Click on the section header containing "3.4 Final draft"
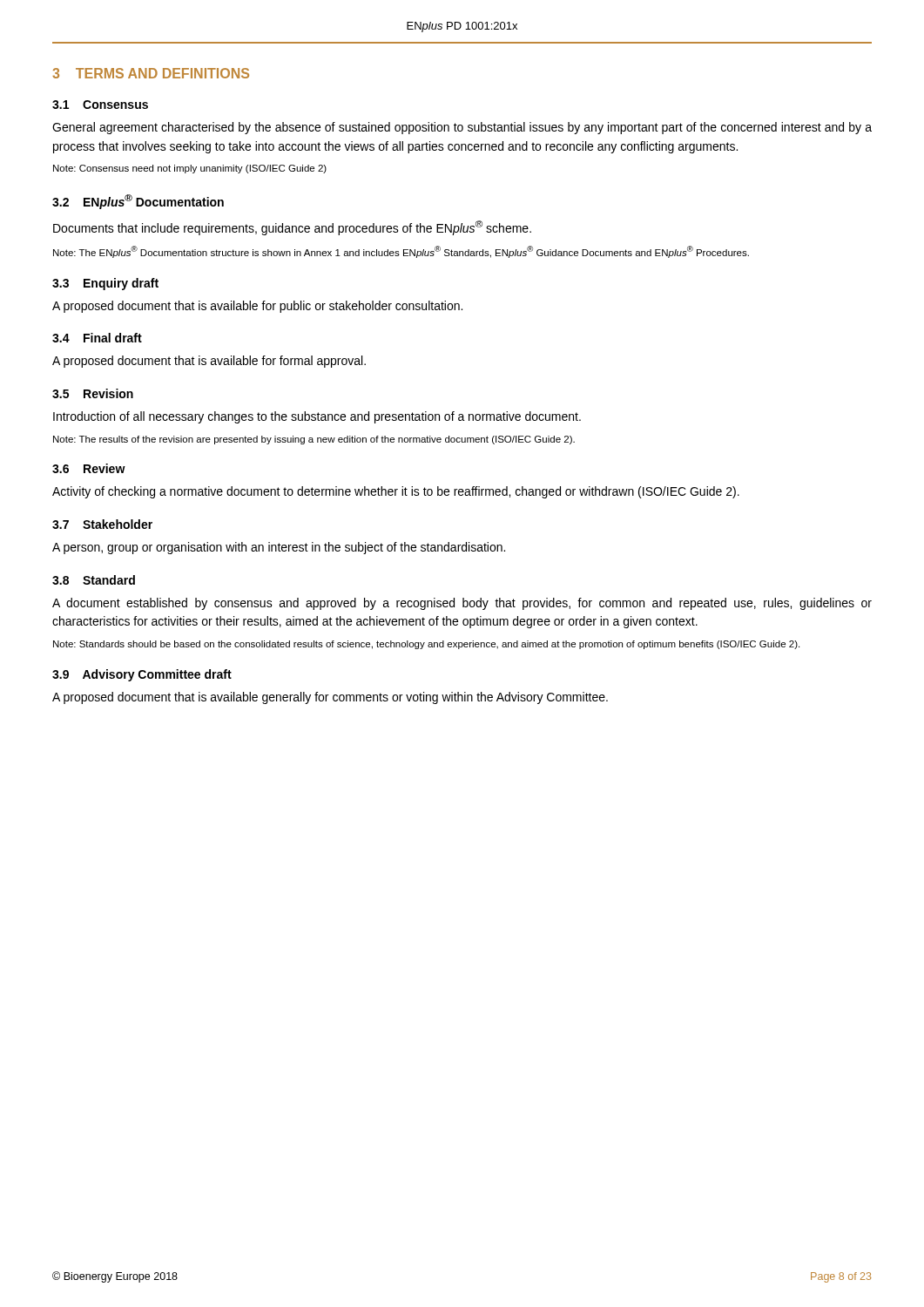Image resolution: width=924 pixels, height=1307 pixels. [x=97, y=338]
